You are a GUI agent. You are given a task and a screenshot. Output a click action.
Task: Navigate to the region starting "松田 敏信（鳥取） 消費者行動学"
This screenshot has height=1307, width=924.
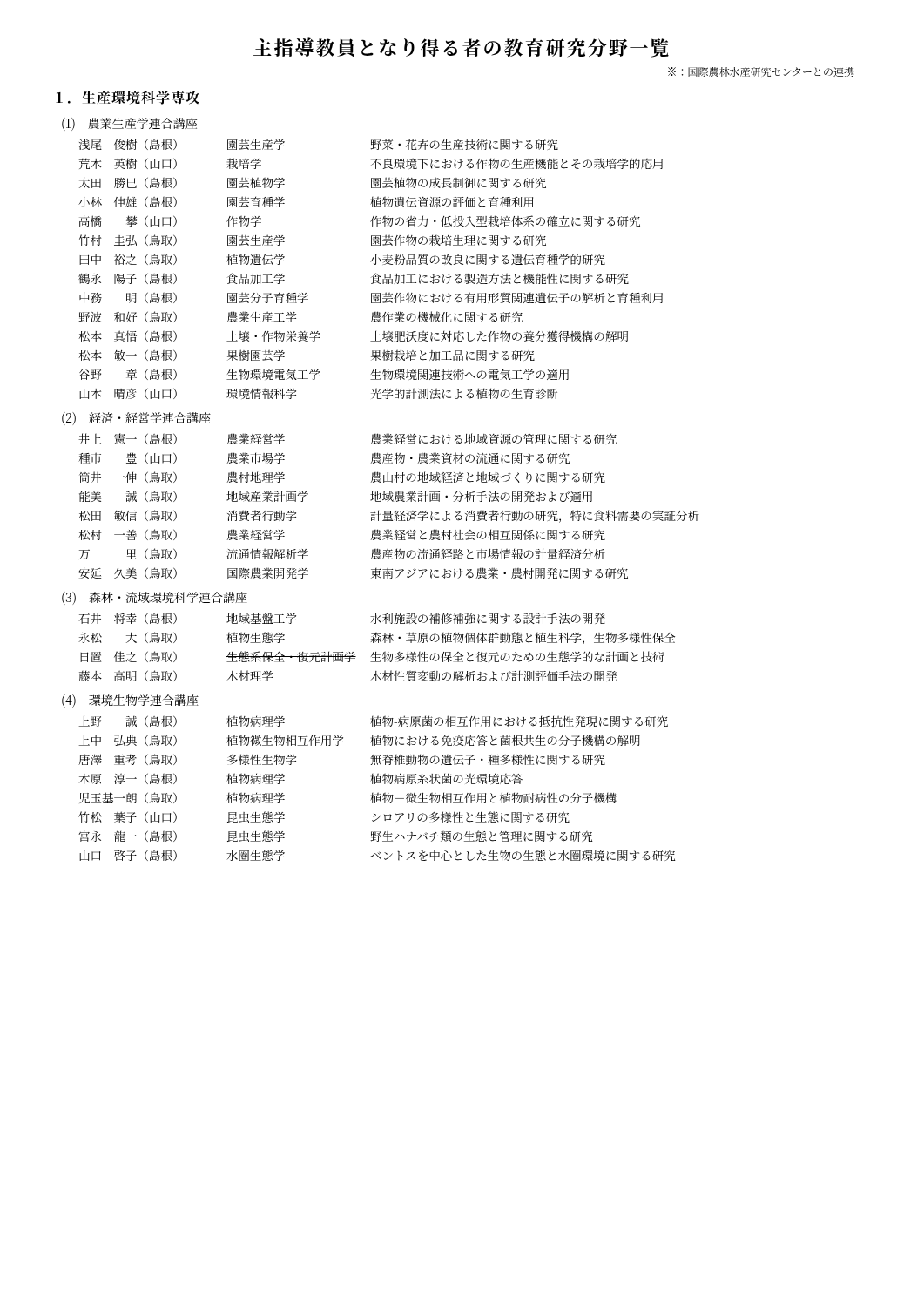pyautogui.click(x=475, y=515)
